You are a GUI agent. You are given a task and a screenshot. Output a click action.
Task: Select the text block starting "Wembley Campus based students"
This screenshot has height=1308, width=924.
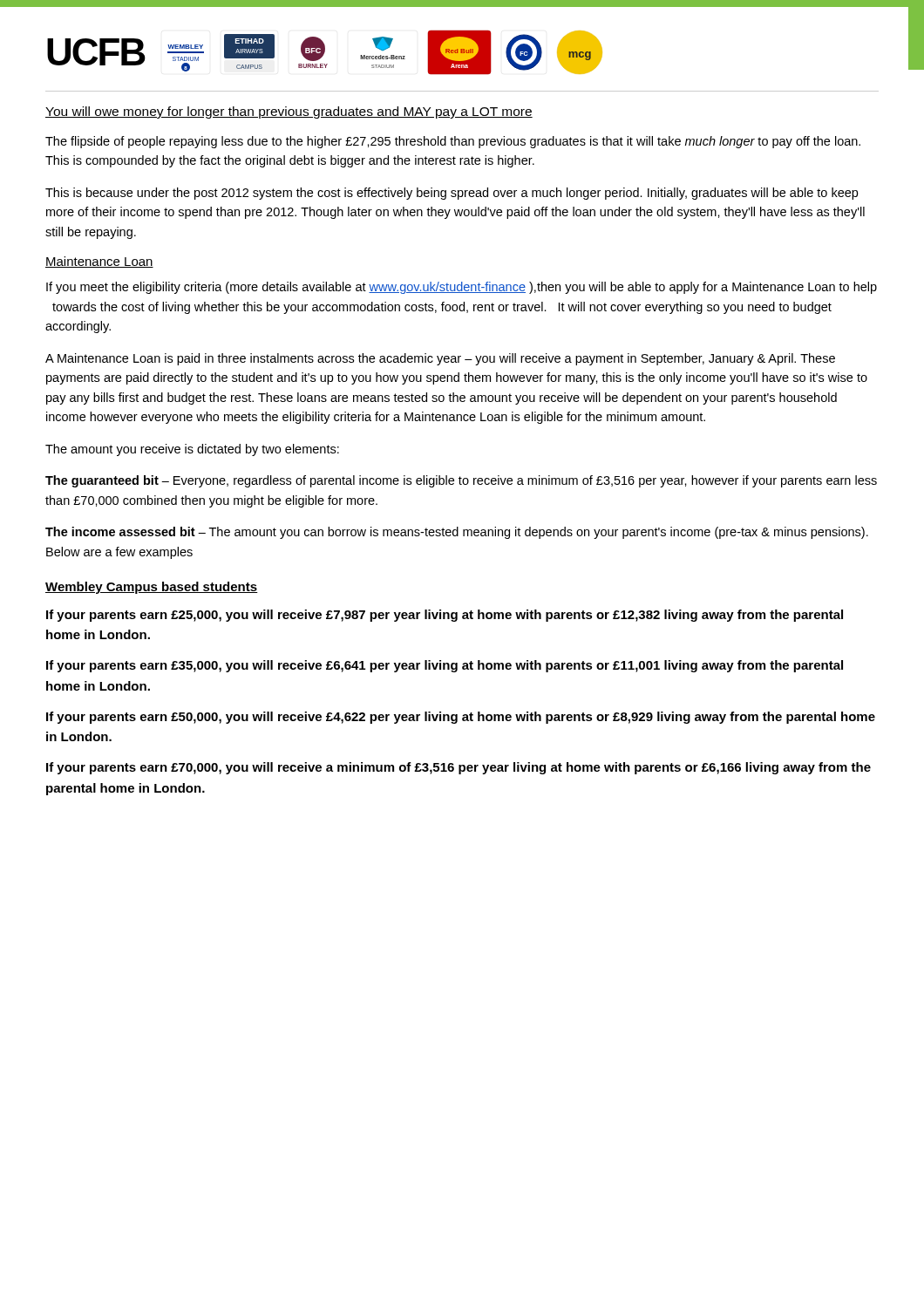click(151, 586)
